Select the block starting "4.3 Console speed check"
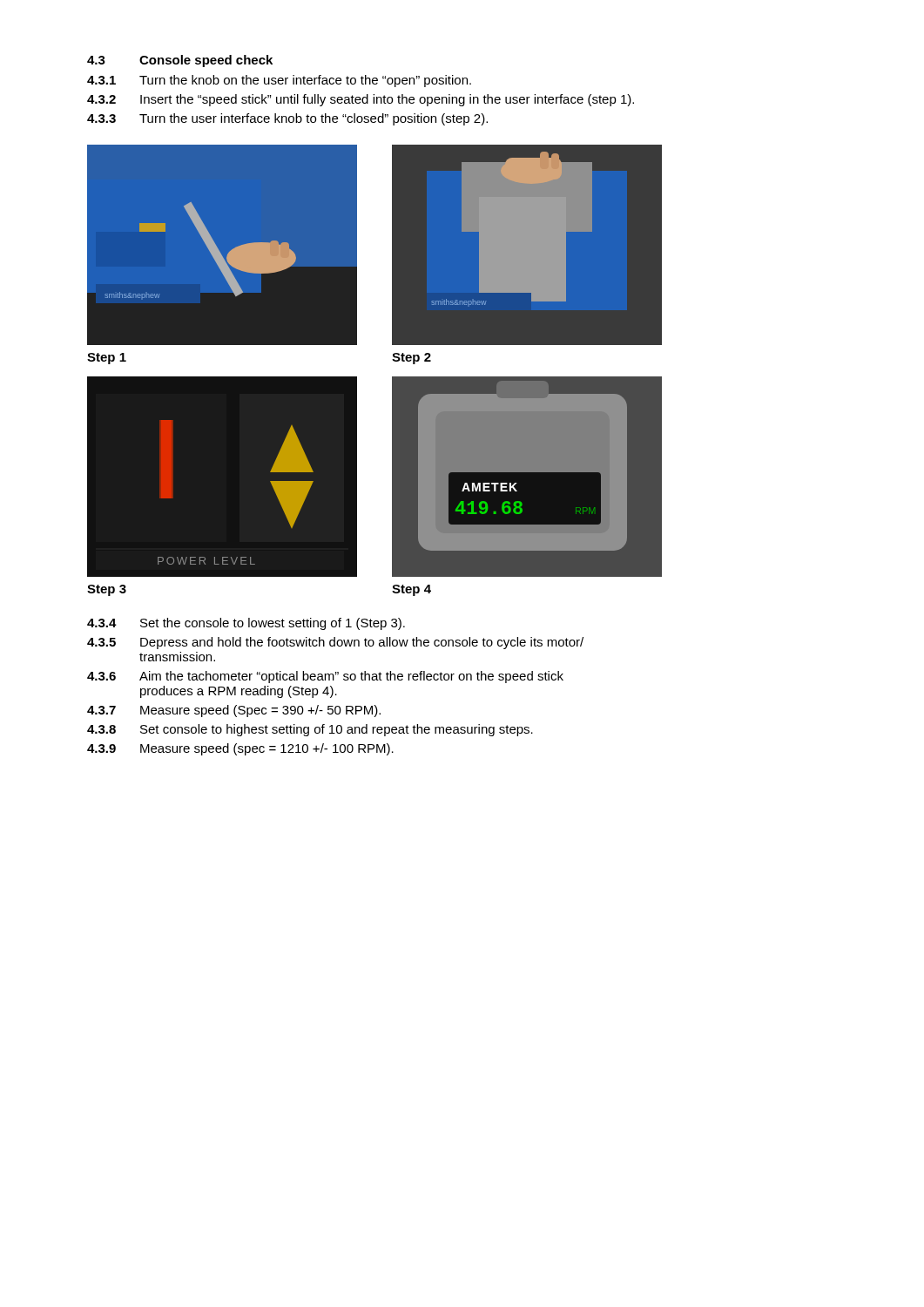This screenshot has width=924, height=1307. 180,61
